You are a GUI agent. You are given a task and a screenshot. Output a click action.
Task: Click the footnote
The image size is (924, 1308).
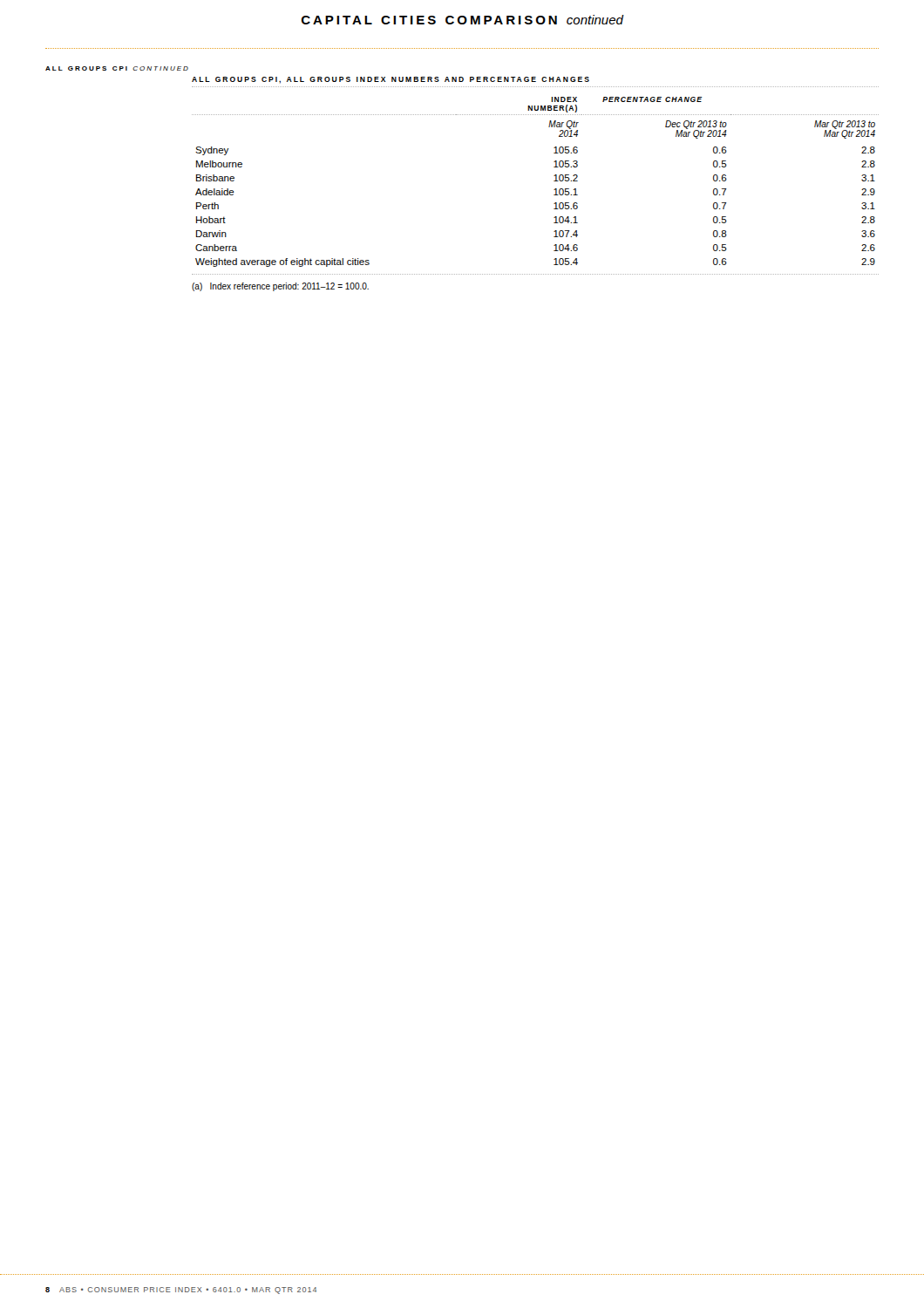280,286
